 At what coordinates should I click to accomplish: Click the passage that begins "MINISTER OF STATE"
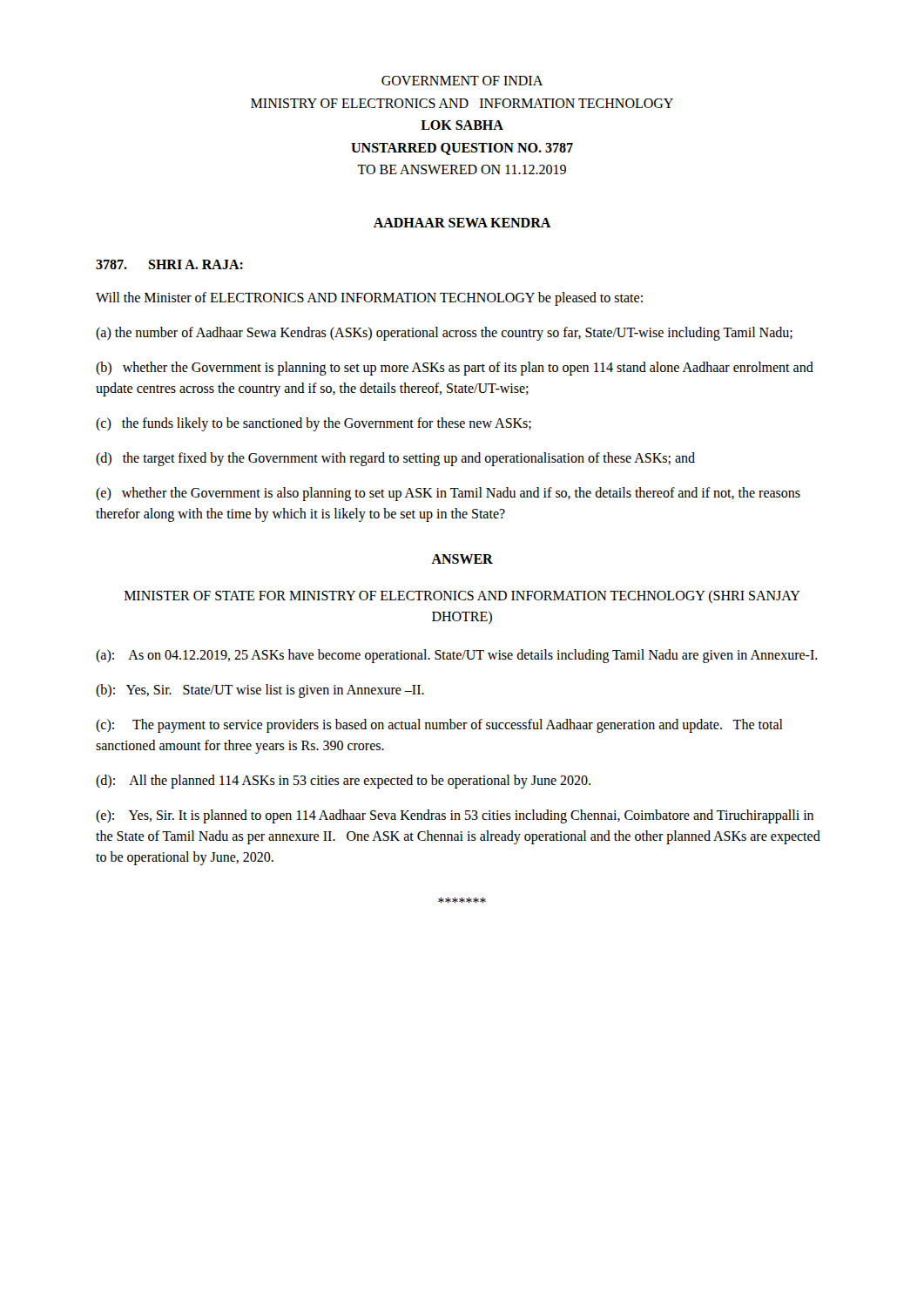click(x=462, y=606)
